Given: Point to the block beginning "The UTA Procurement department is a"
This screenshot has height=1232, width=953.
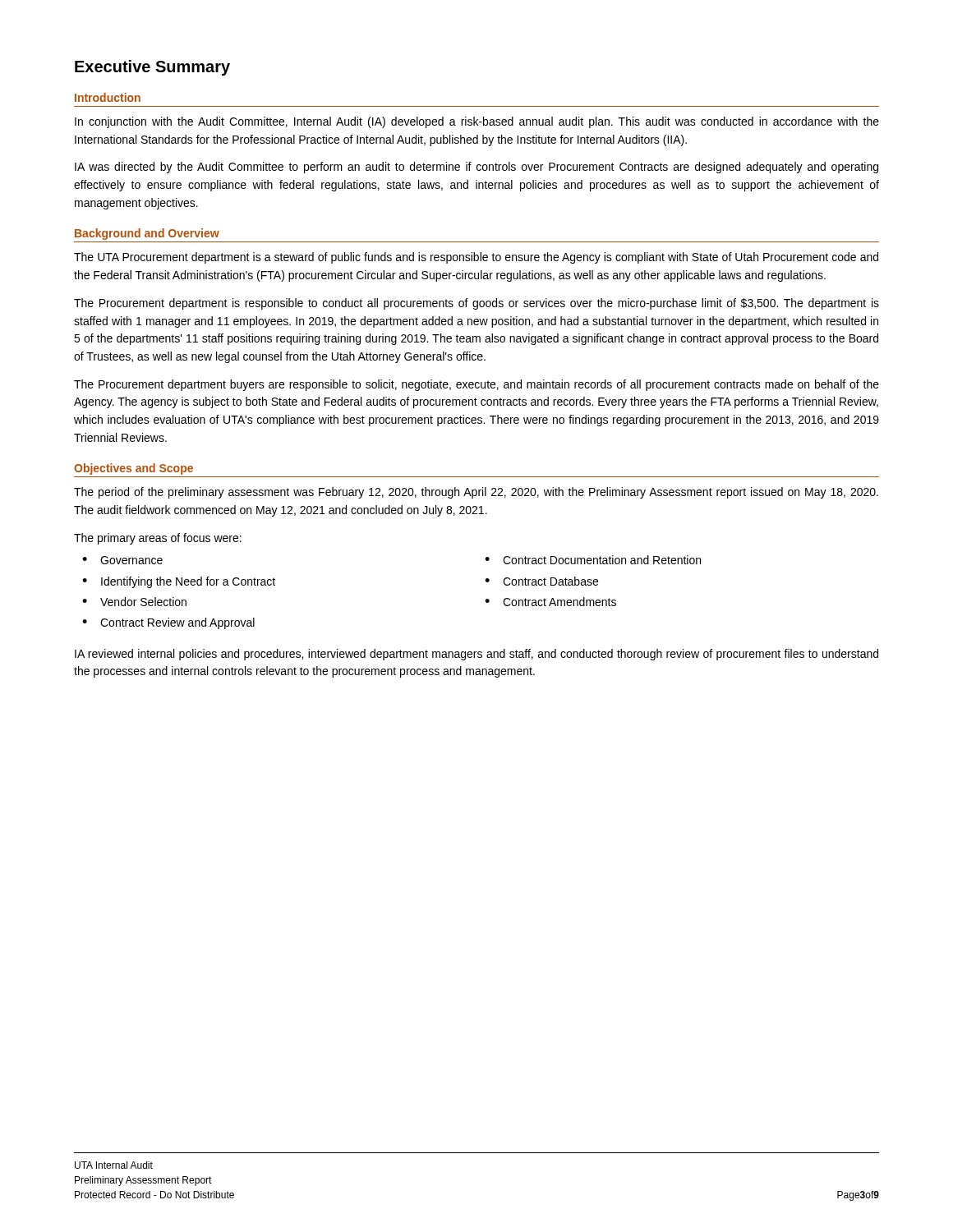Looking at the screenshot, I should (x=476, y=266).
